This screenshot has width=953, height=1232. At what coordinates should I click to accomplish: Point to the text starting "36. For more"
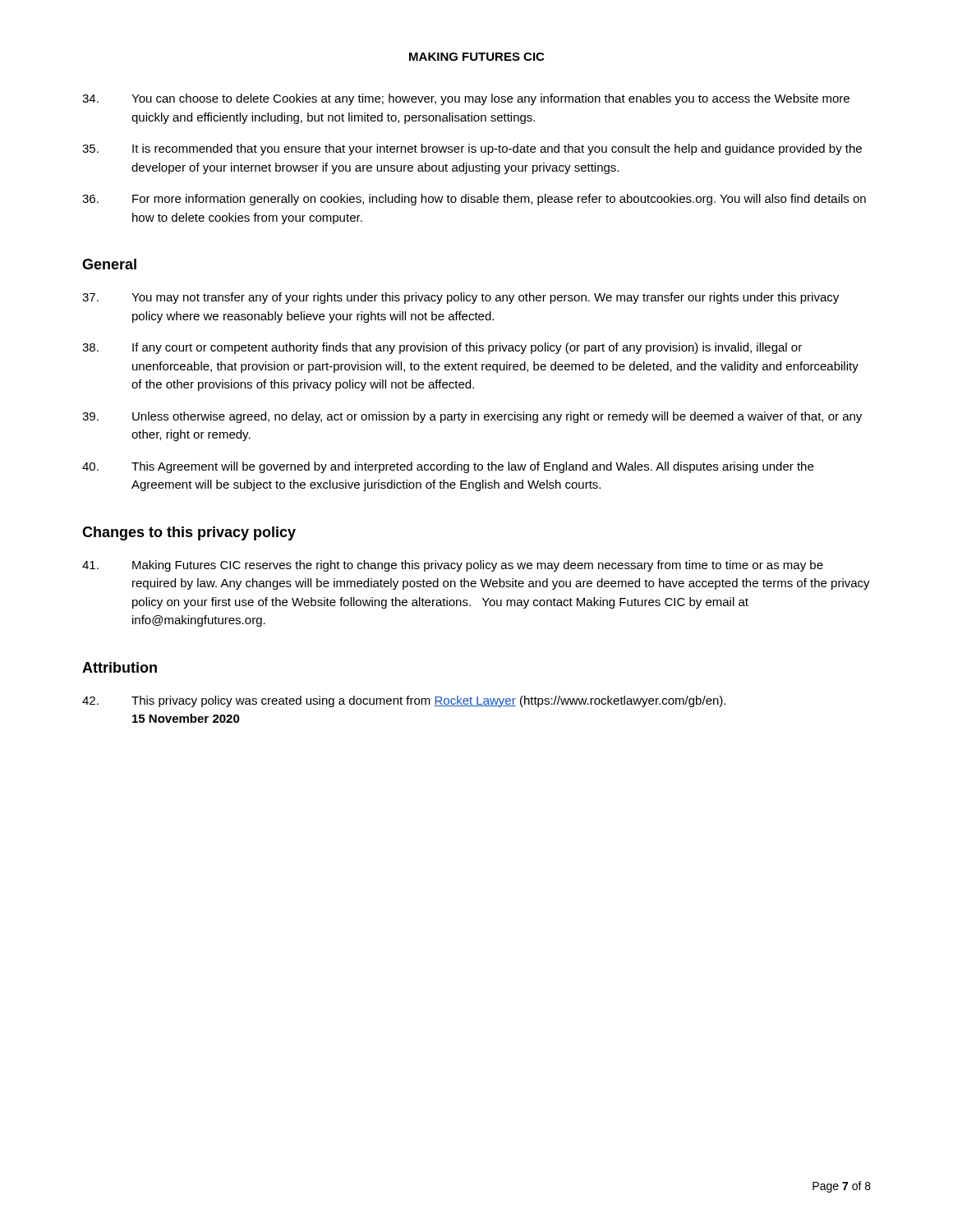476,208
